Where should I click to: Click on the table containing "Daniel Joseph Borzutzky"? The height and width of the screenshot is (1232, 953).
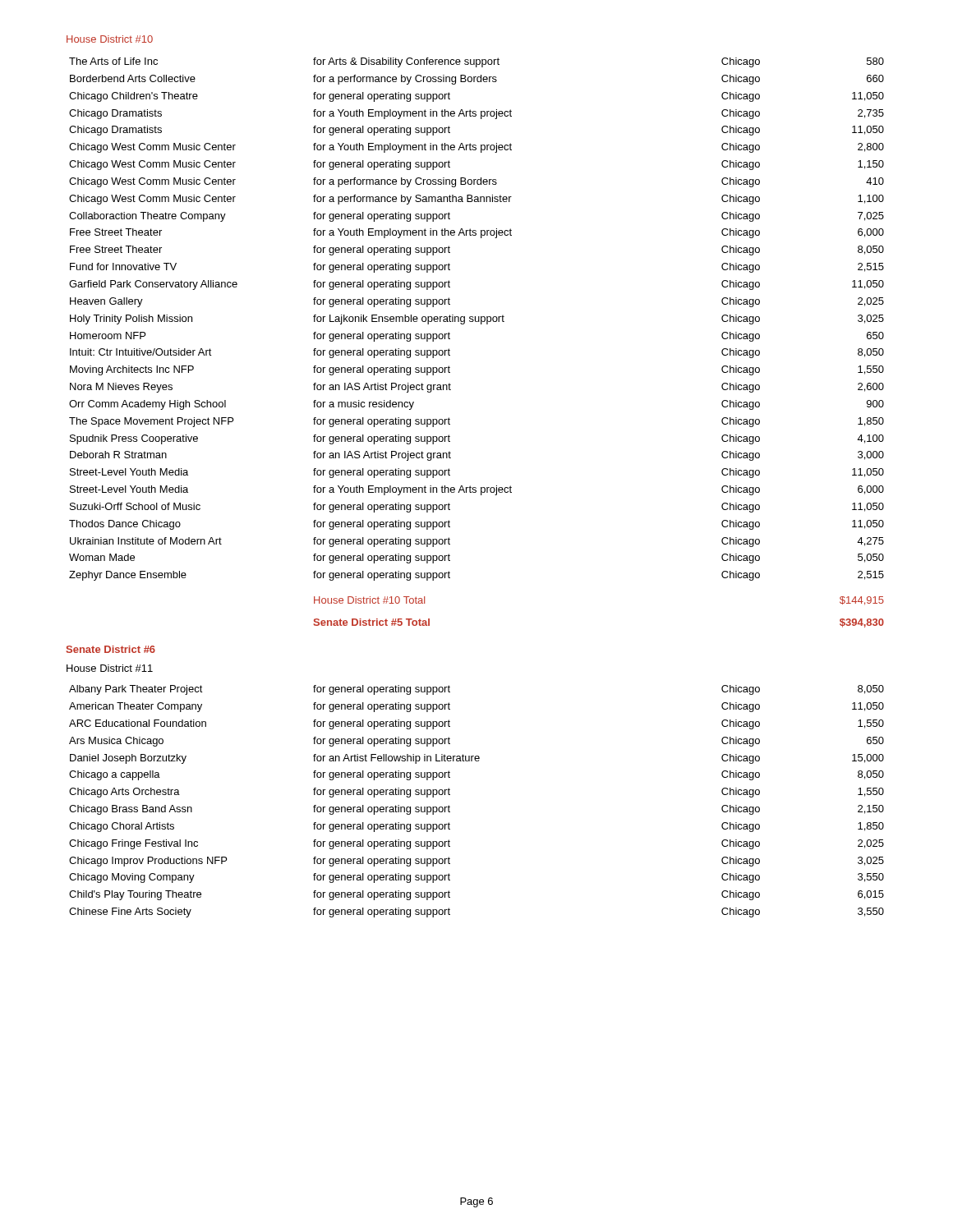pyautogui.click(x=476, y=801)
